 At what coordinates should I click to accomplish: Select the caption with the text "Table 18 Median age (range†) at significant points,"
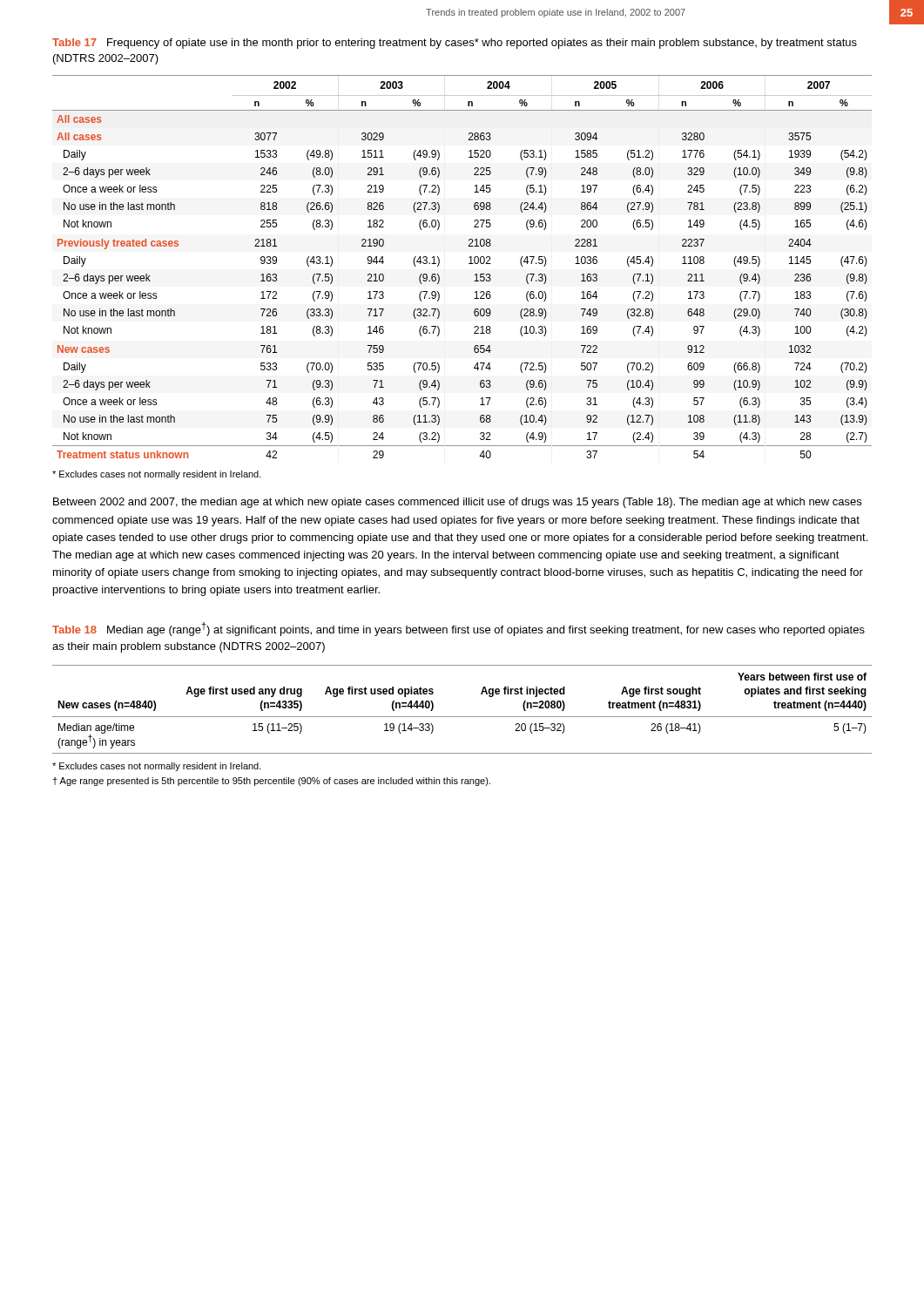(x=458, y=637)
